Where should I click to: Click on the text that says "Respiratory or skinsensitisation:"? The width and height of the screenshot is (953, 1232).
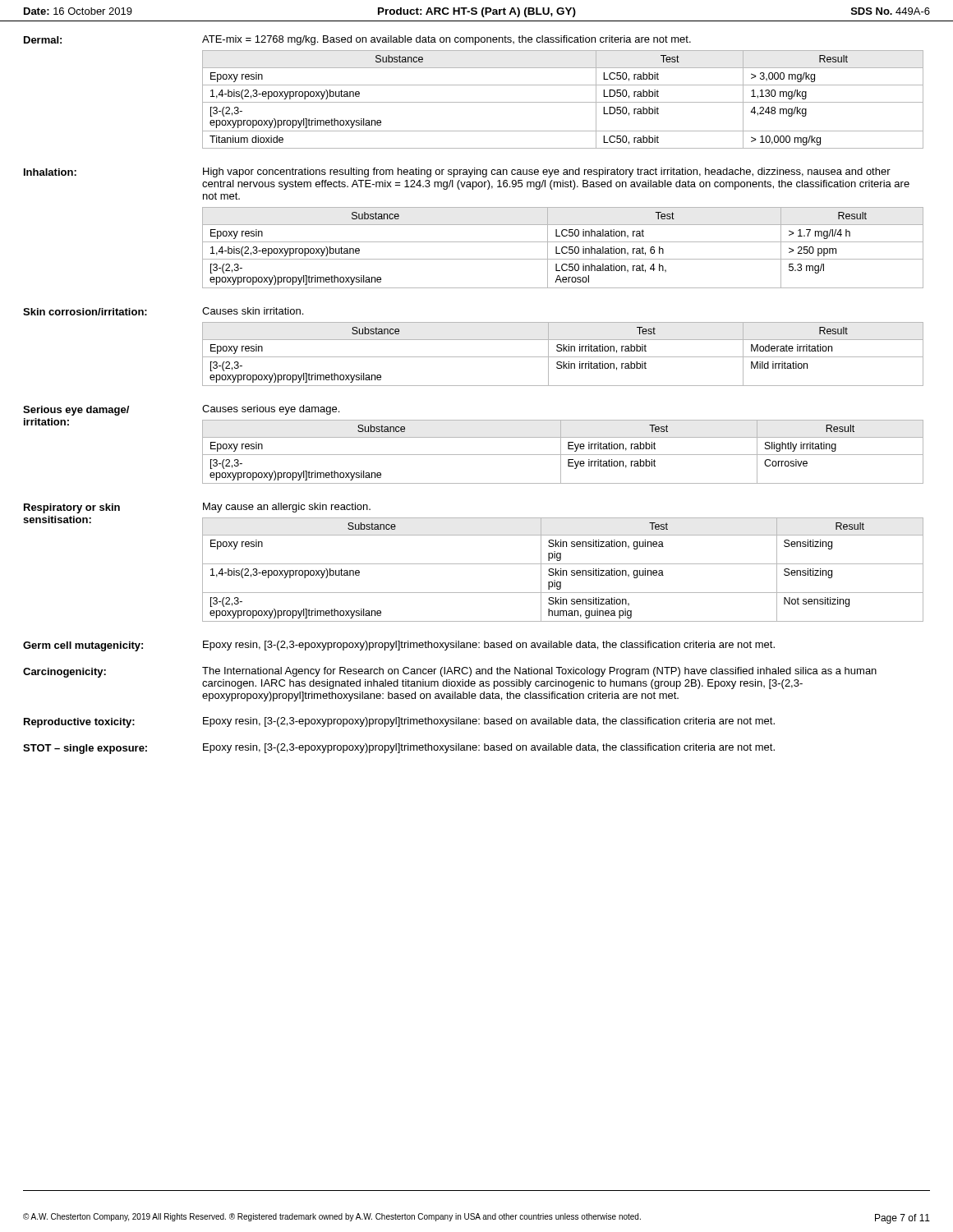pyautogui.click(x=72, y=513)
